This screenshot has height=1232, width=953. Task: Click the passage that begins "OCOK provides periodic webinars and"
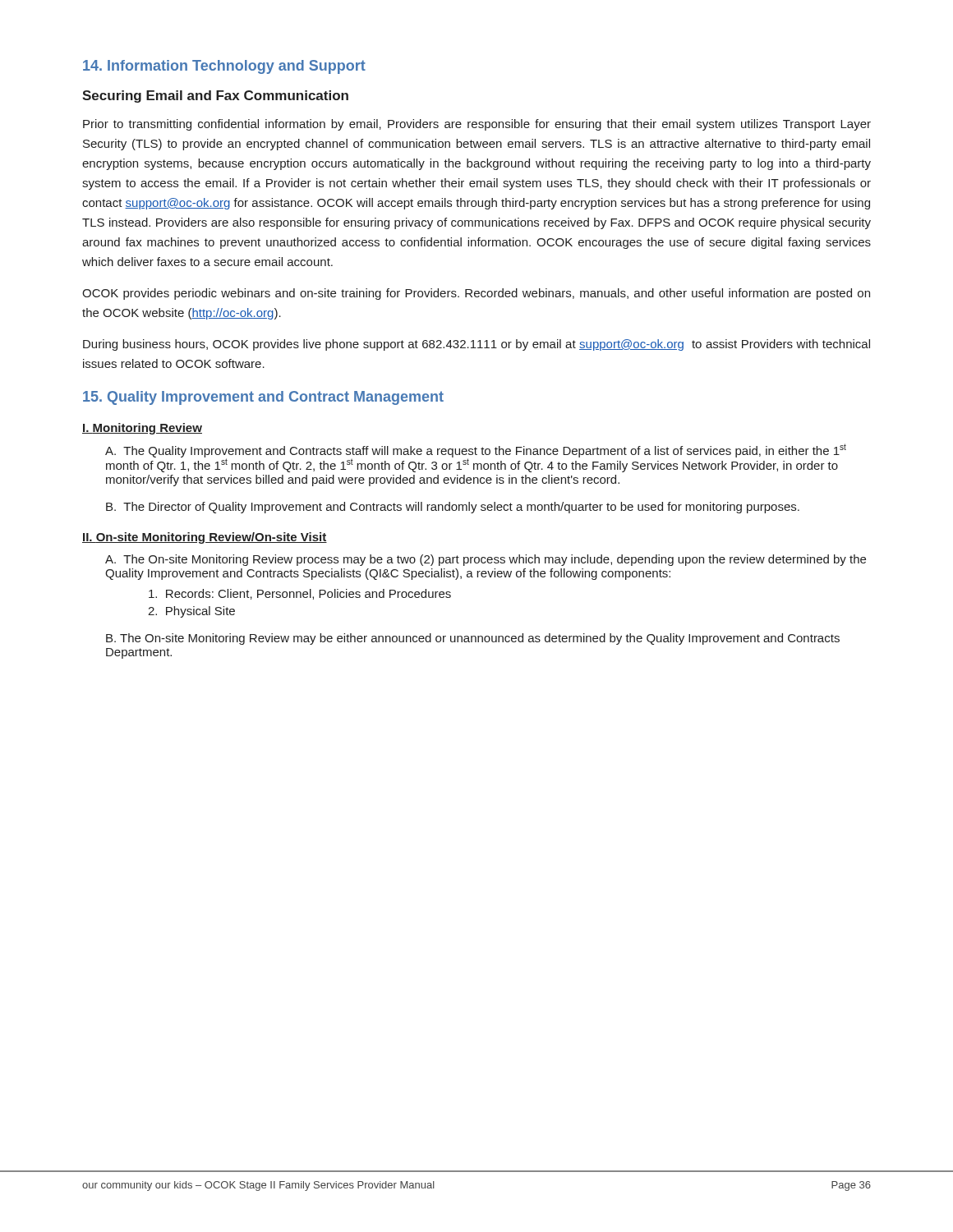coord(476,303)
